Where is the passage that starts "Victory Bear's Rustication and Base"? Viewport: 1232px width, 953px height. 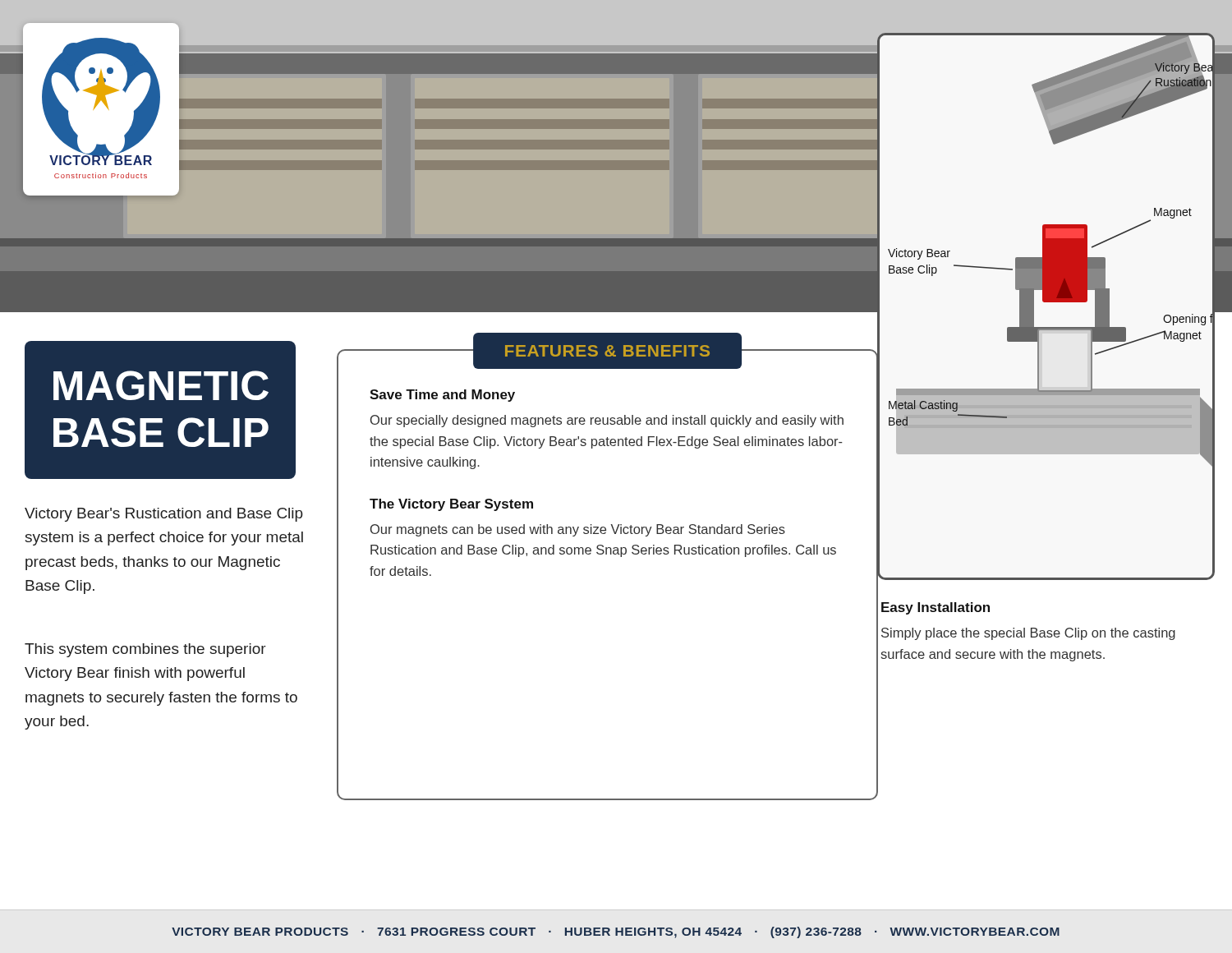[164, 549]
